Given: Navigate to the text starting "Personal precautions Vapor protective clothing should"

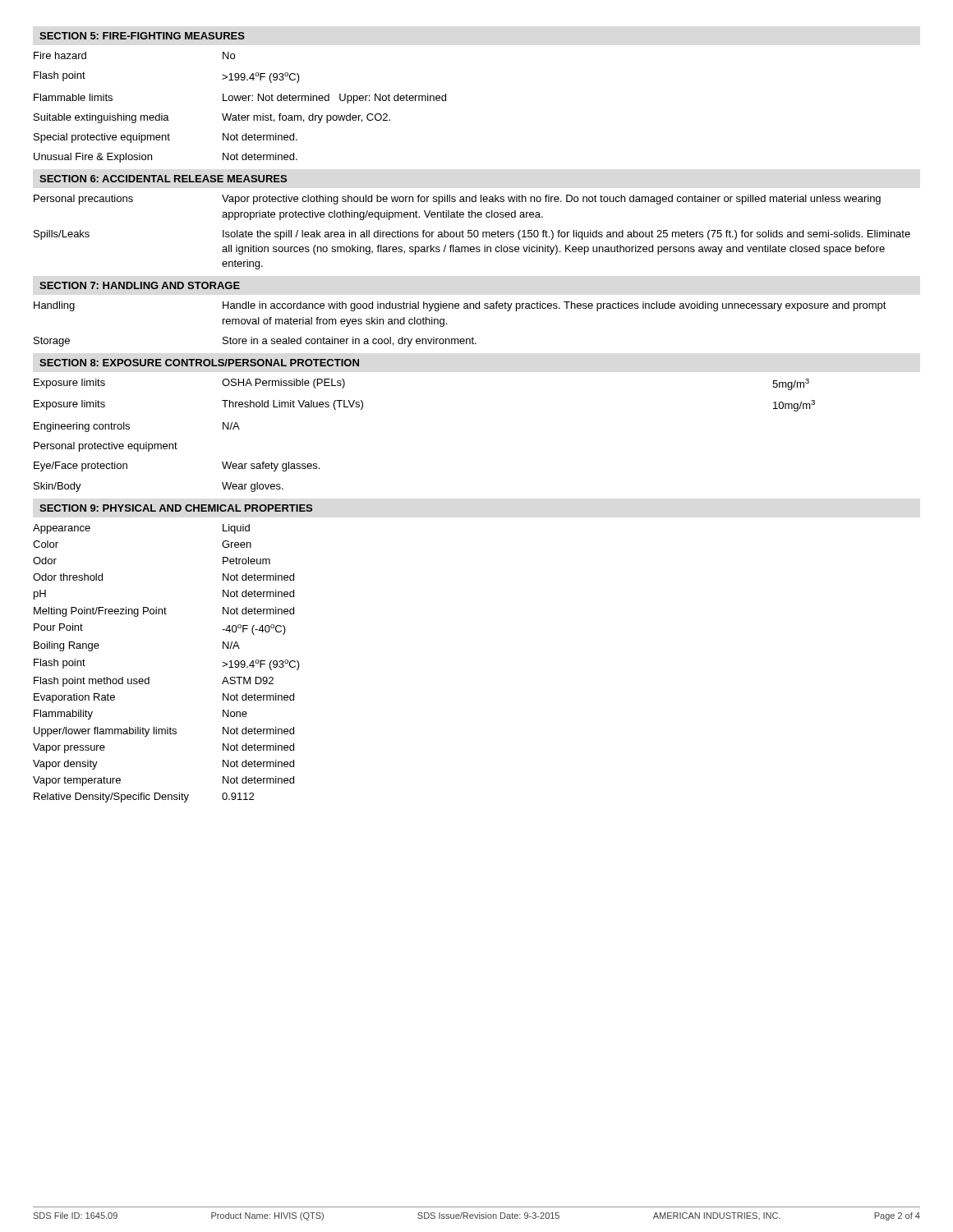Looking at the screenshot, I should click(476, 207).
